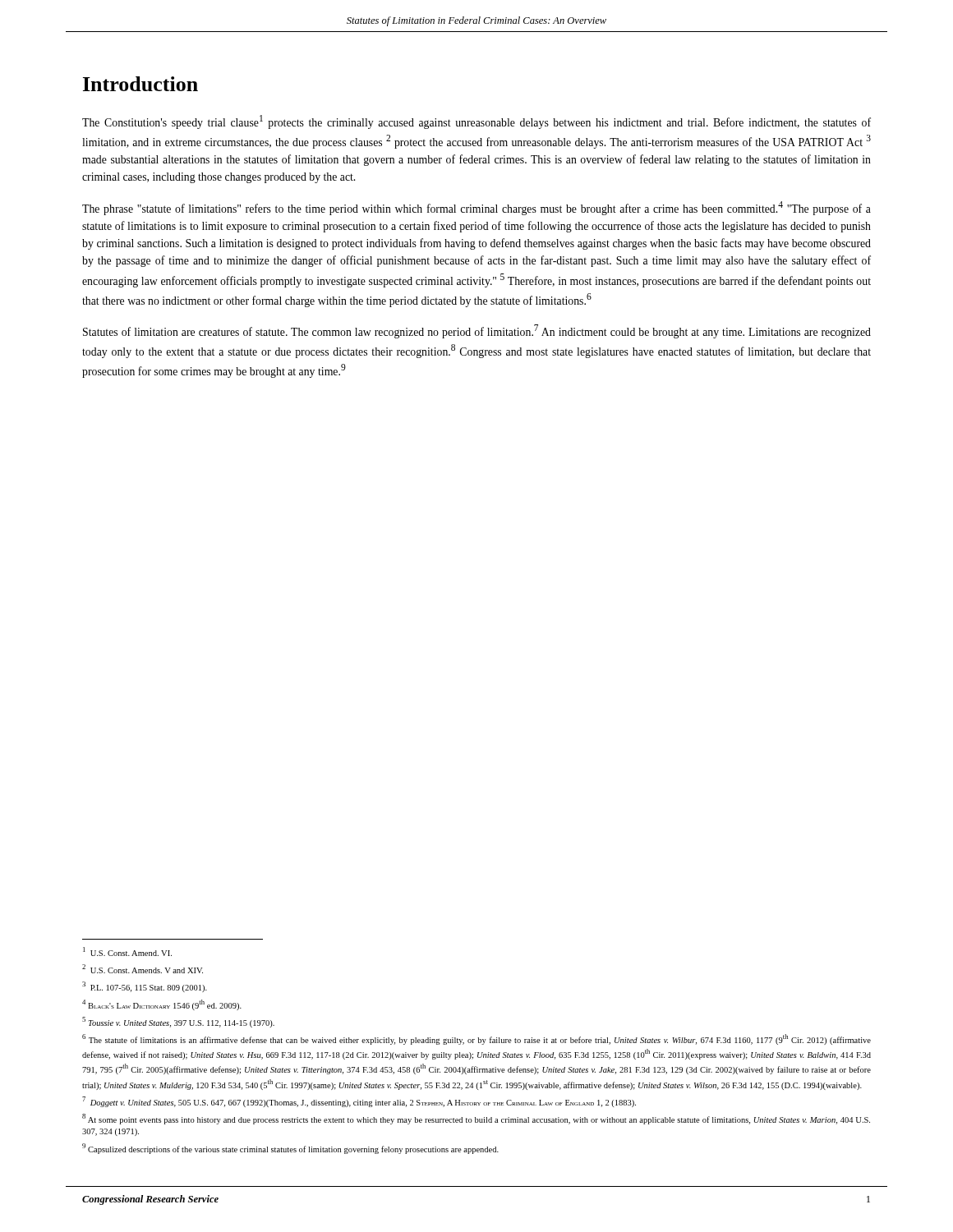Viewport: 953px width, 1232px height.
Task: Find the block on this page that starts "2 U.S. Const. Amends. V"
Action: tap(143, 969)
